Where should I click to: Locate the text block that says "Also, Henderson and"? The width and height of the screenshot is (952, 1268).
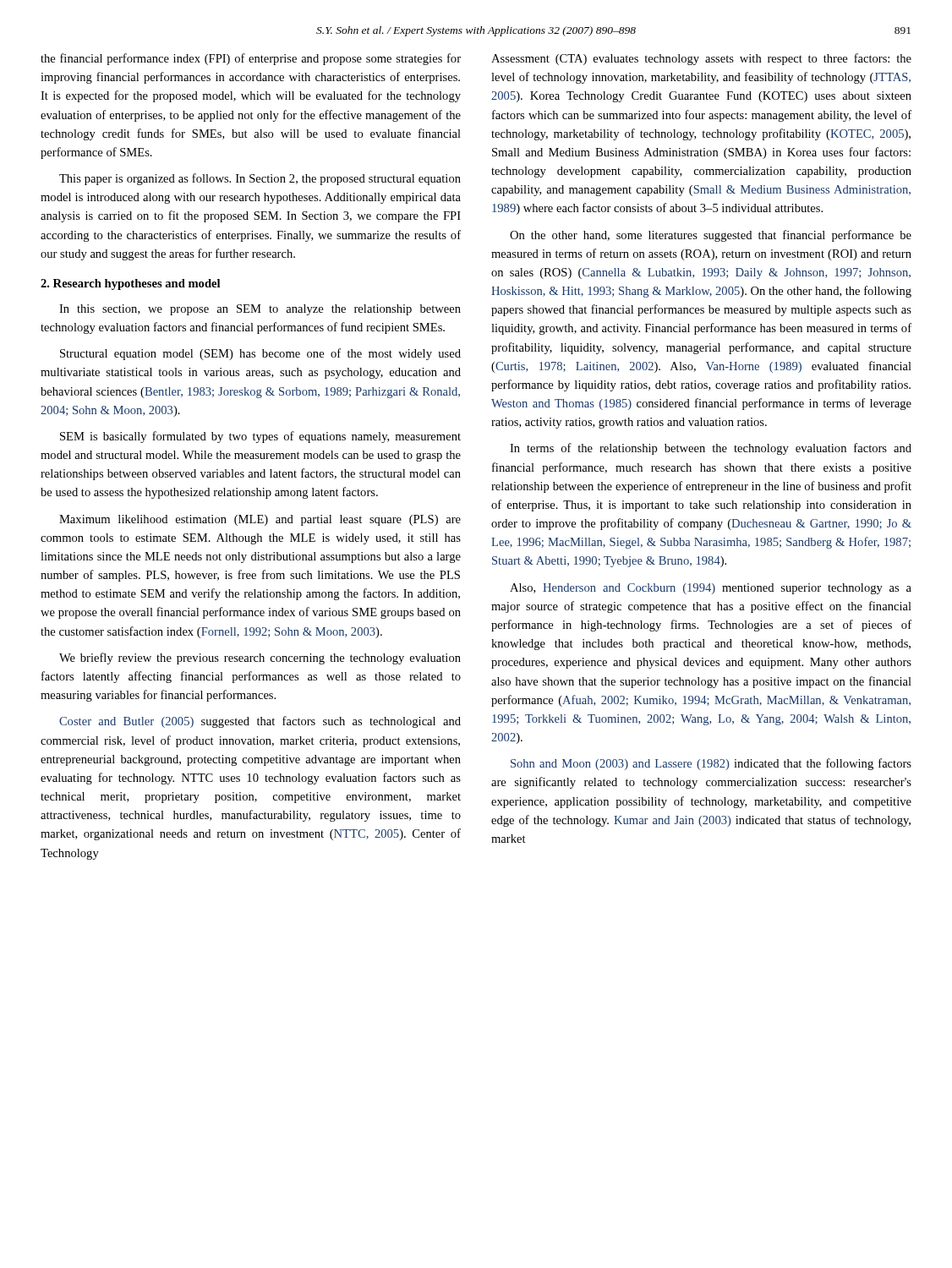coord(701,662)
